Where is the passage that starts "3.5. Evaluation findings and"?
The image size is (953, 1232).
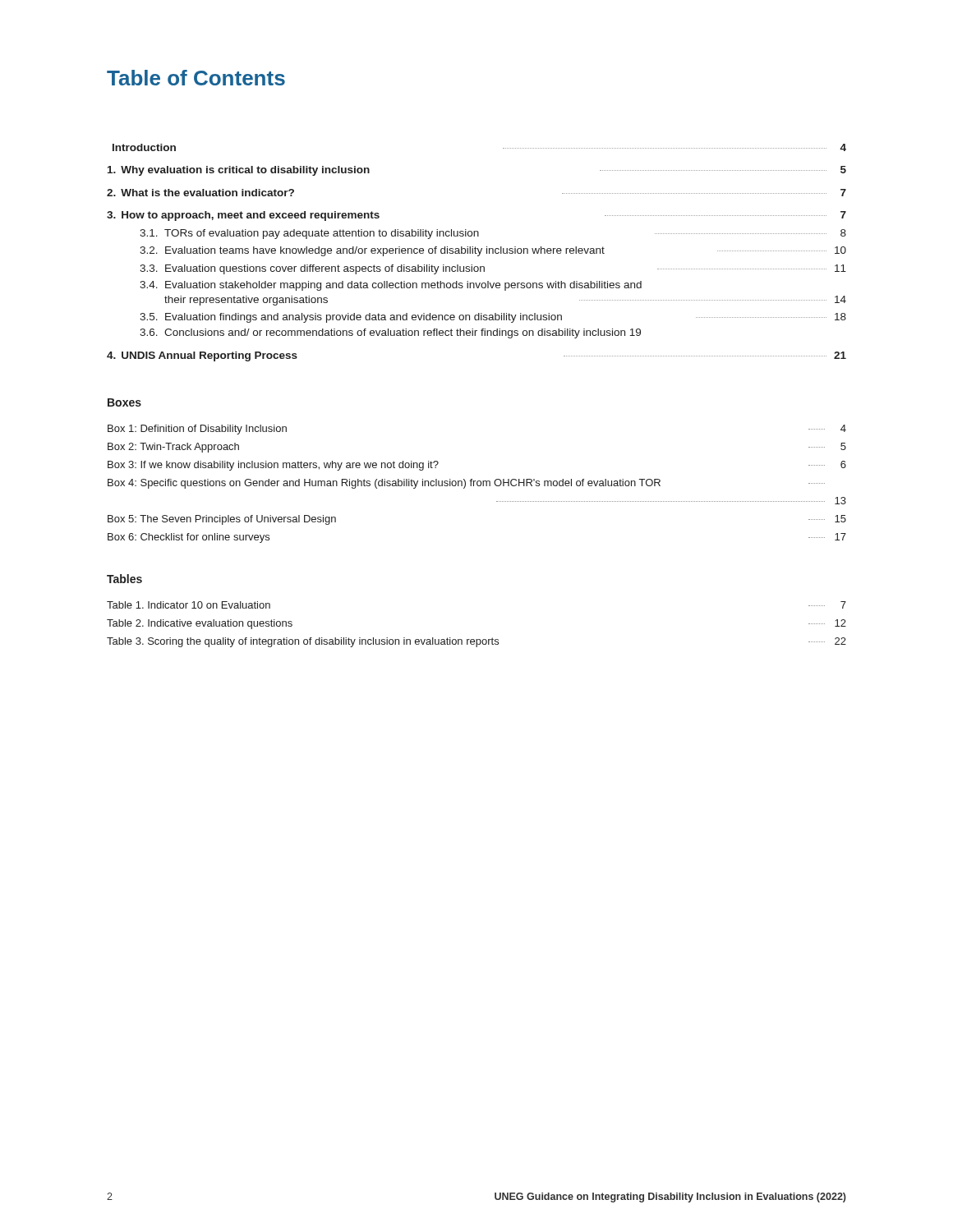point(476,316)
